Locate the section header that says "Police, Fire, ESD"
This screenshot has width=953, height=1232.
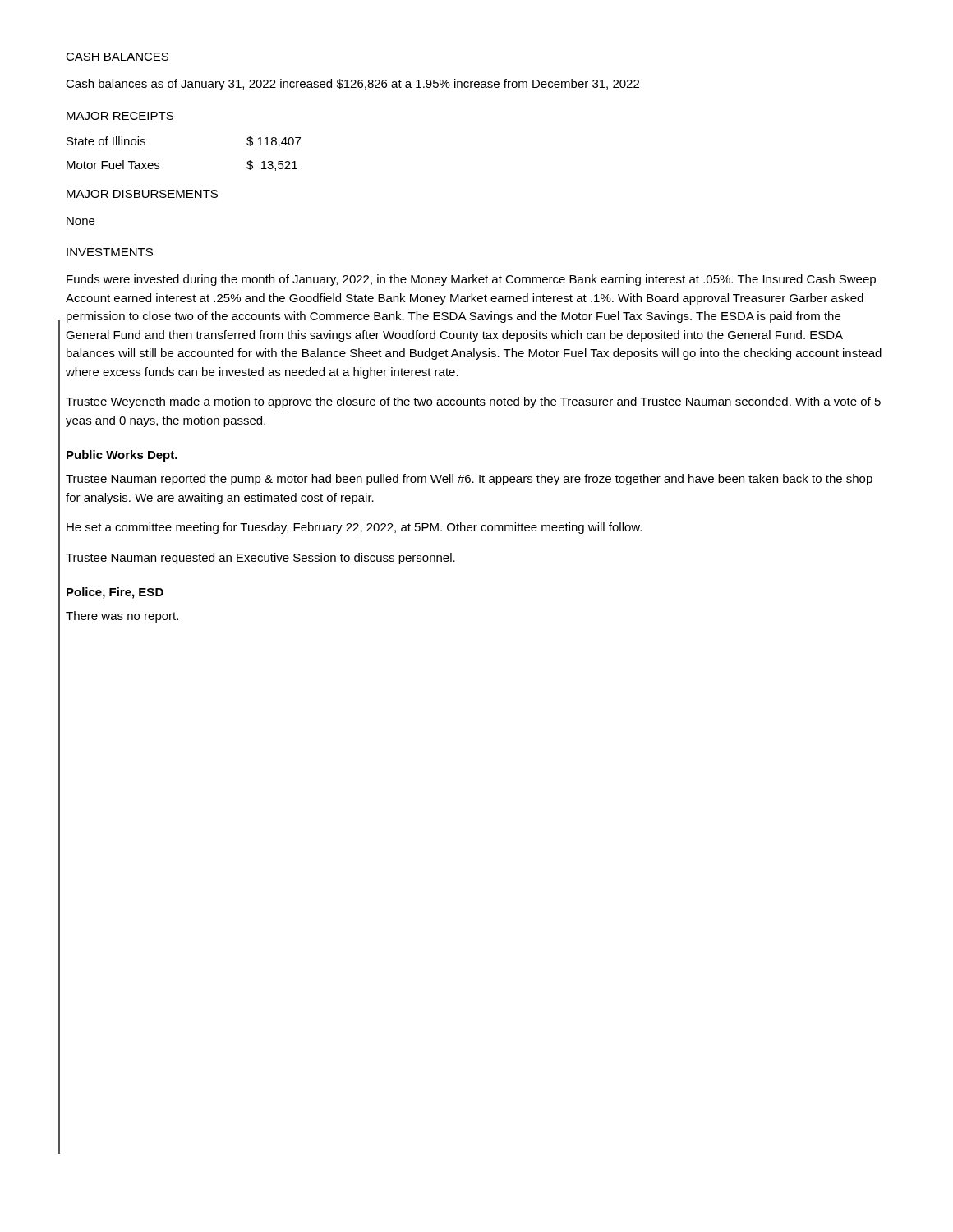[x=115, y=592]
